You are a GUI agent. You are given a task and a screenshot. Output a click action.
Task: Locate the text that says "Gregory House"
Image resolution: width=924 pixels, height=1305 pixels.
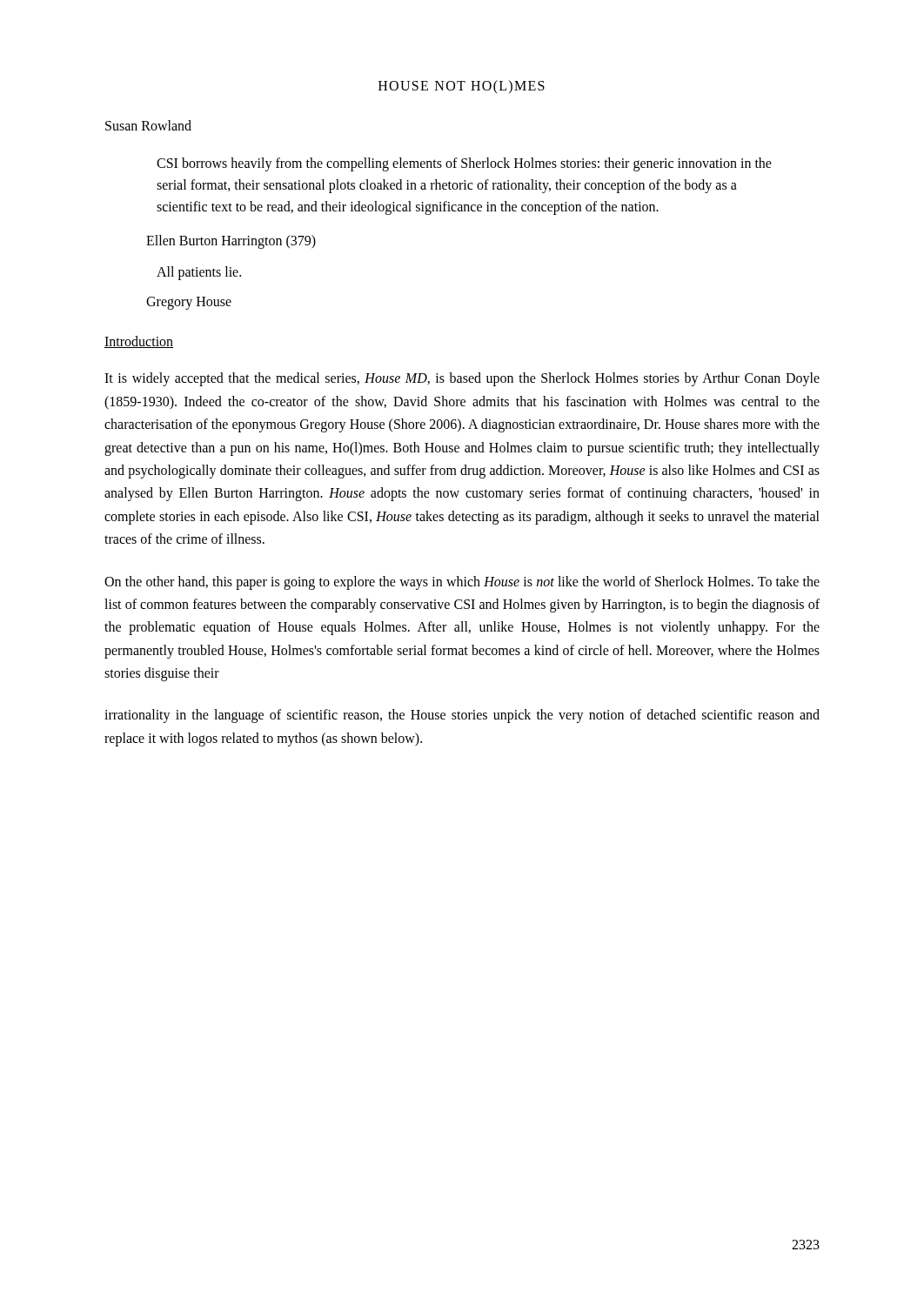[189, 302]
